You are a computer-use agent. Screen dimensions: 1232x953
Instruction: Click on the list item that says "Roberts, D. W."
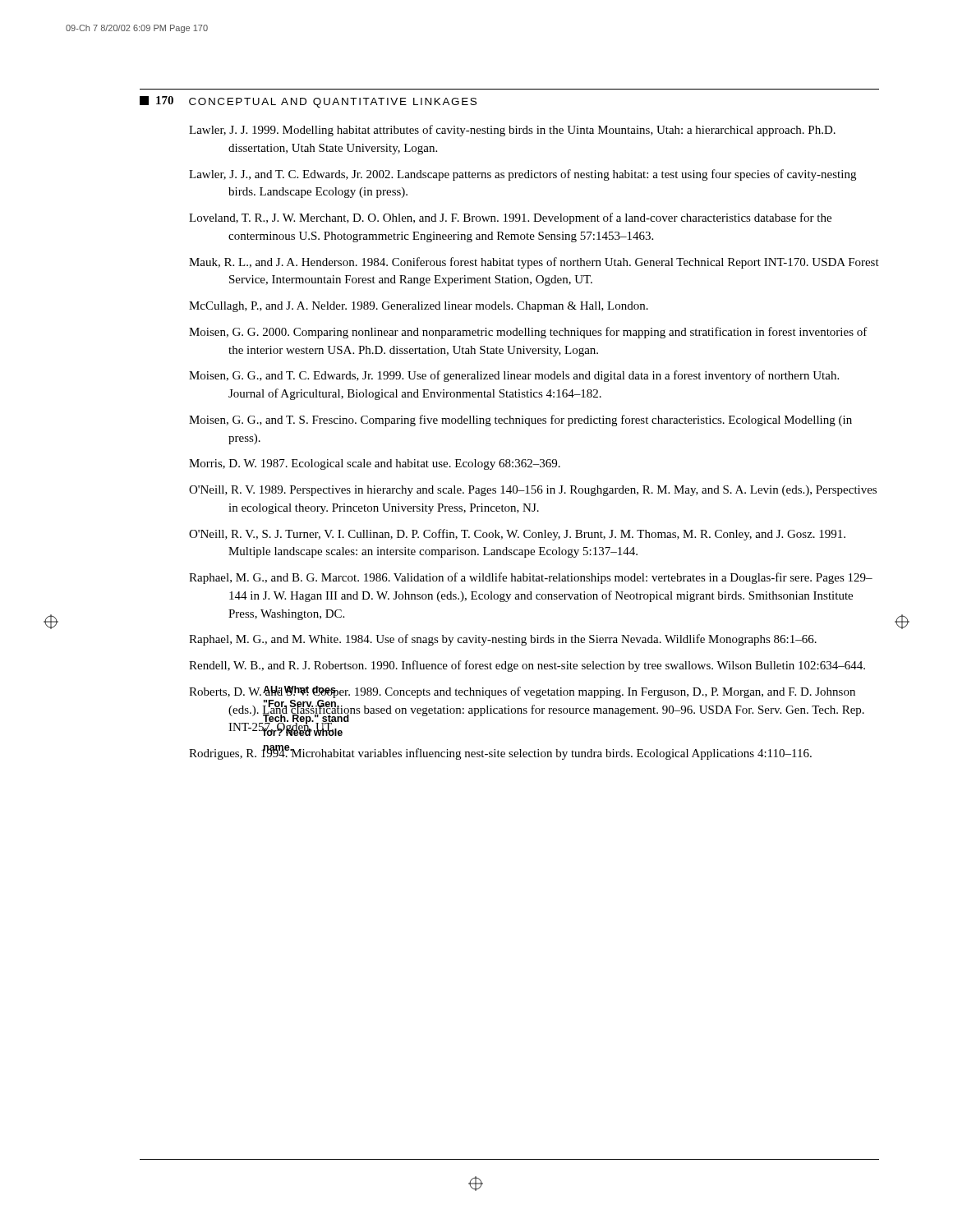[x=527, y=709]
